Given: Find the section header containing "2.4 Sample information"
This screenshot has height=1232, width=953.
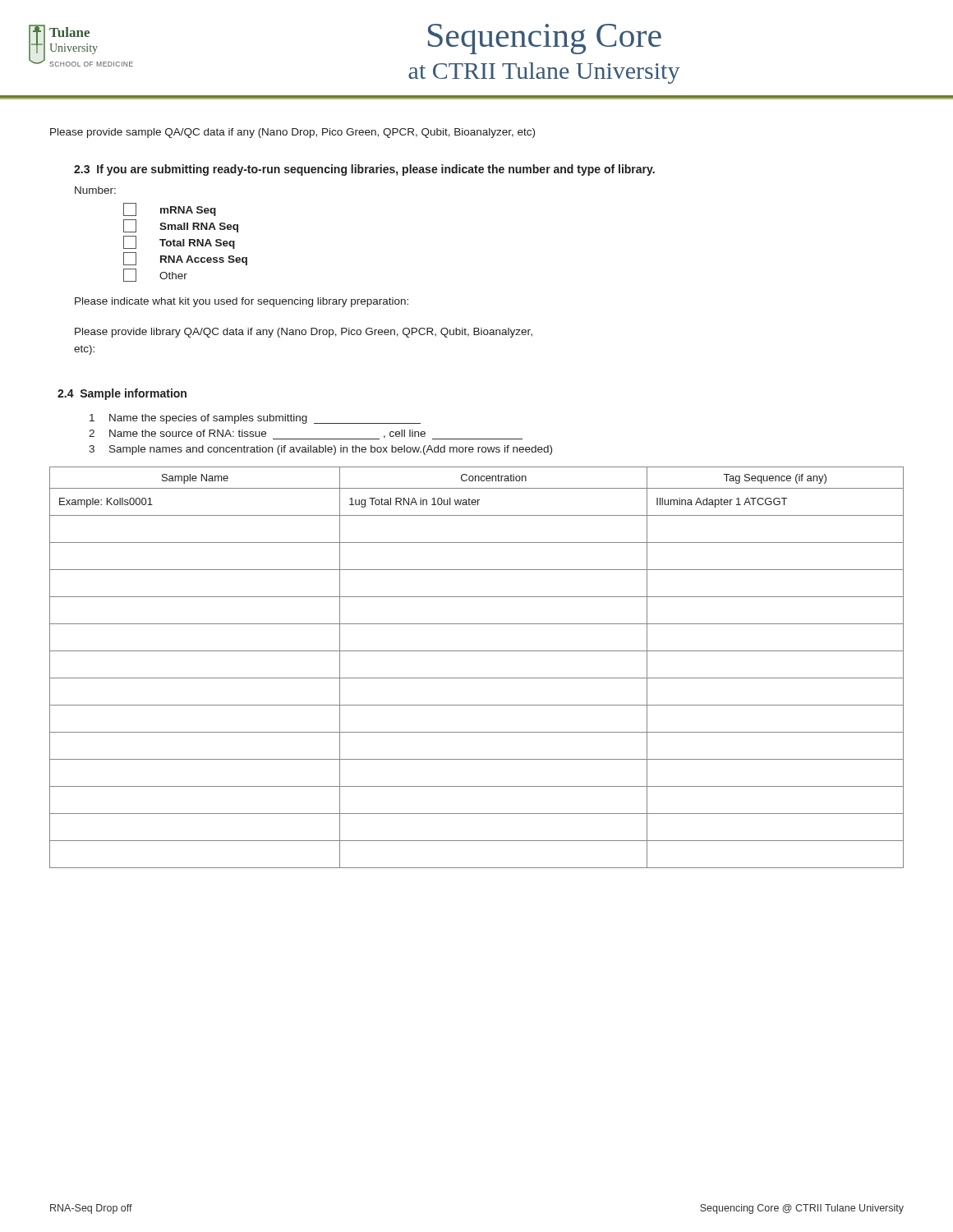Looking at the screenshot, I should click(122, 393).
